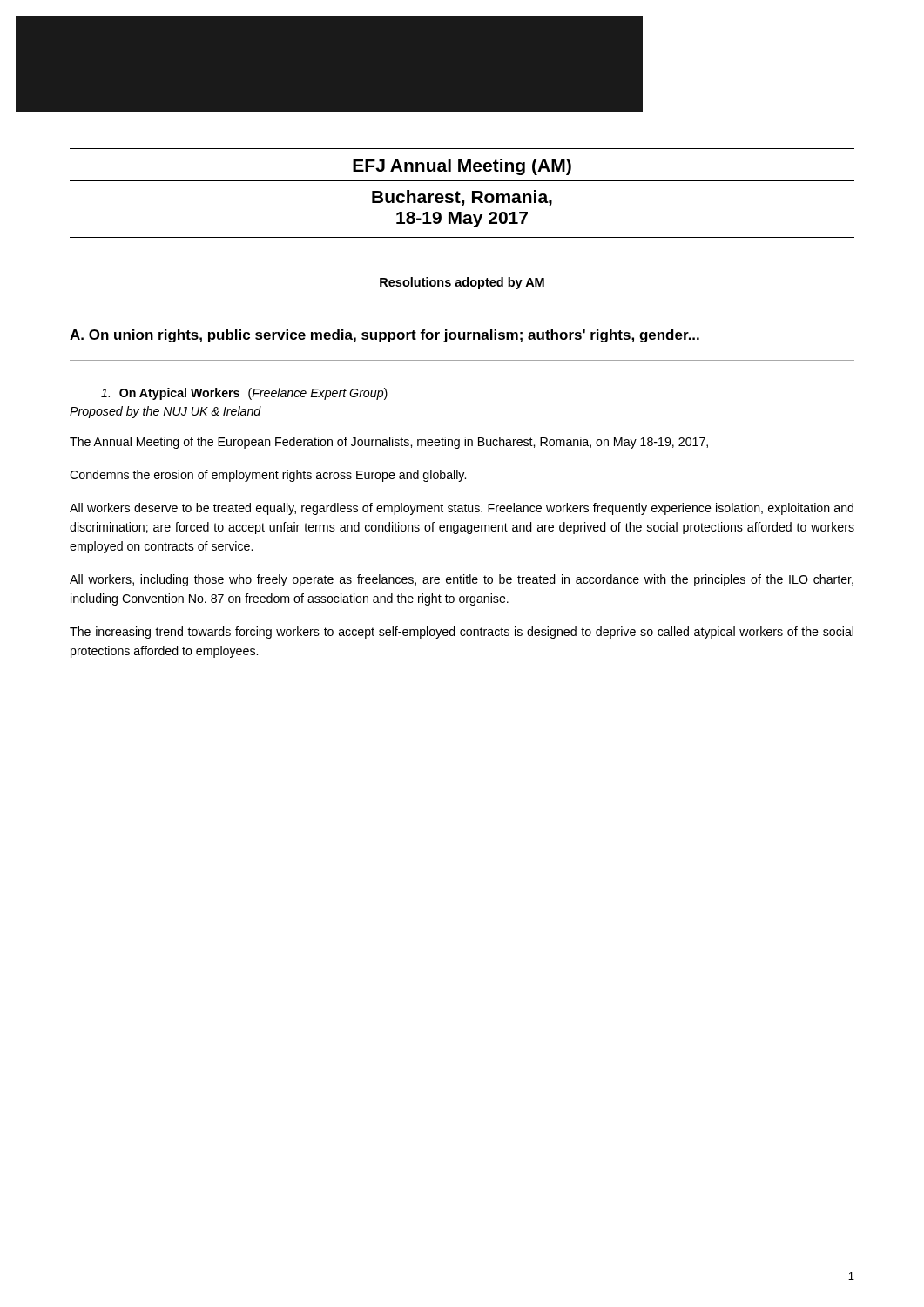Find the title that says "Bucharest, Romania, 18-19"
924x1307 pixels.
click(x=462, y=207)
